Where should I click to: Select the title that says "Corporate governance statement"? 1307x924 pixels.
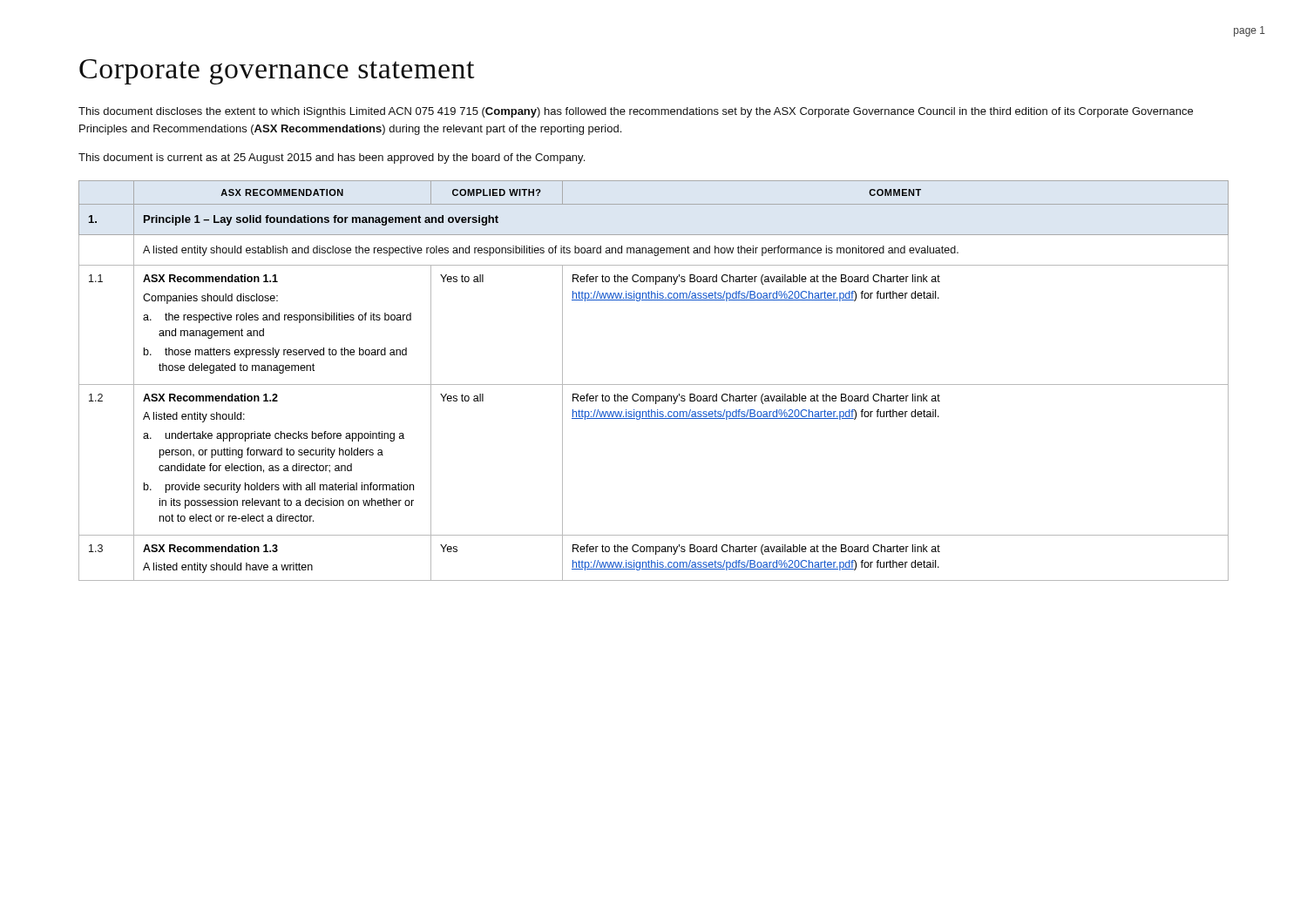[277, 72]
